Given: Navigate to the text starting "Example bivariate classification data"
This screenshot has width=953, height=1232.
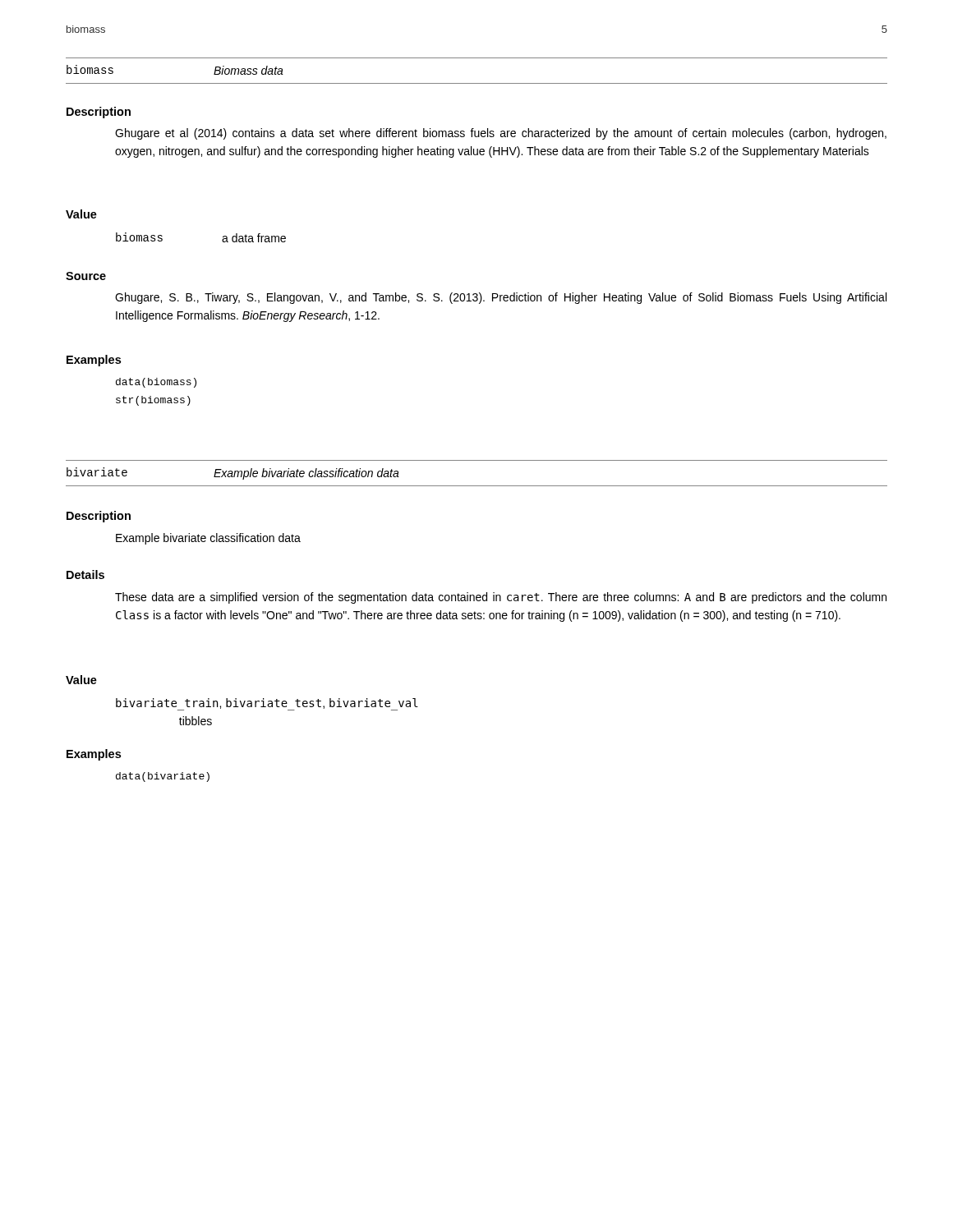Looking at the screenshot, I should click(208, 539).
